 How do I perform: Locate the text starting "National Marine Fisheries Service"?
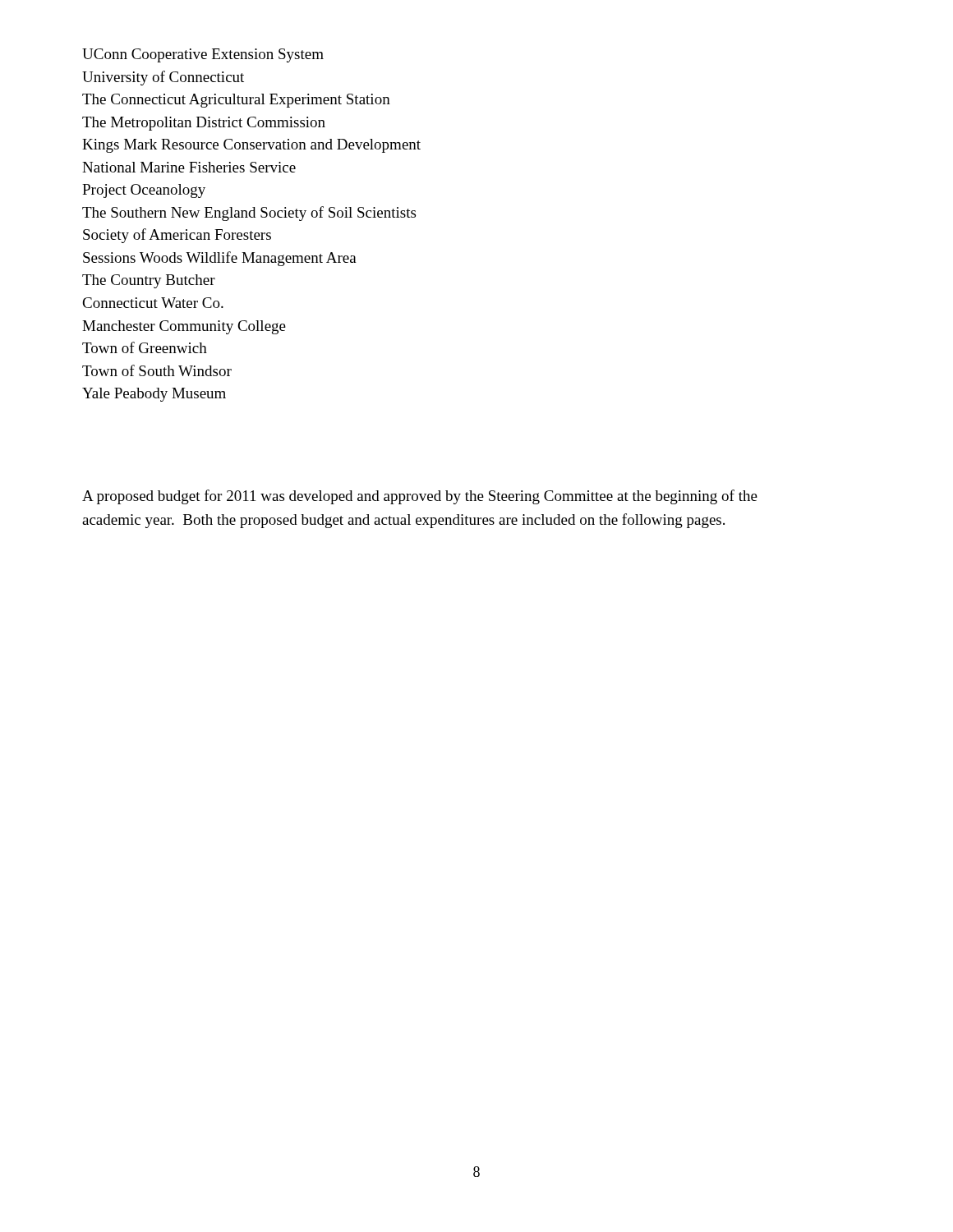click(x=189, y=167)
